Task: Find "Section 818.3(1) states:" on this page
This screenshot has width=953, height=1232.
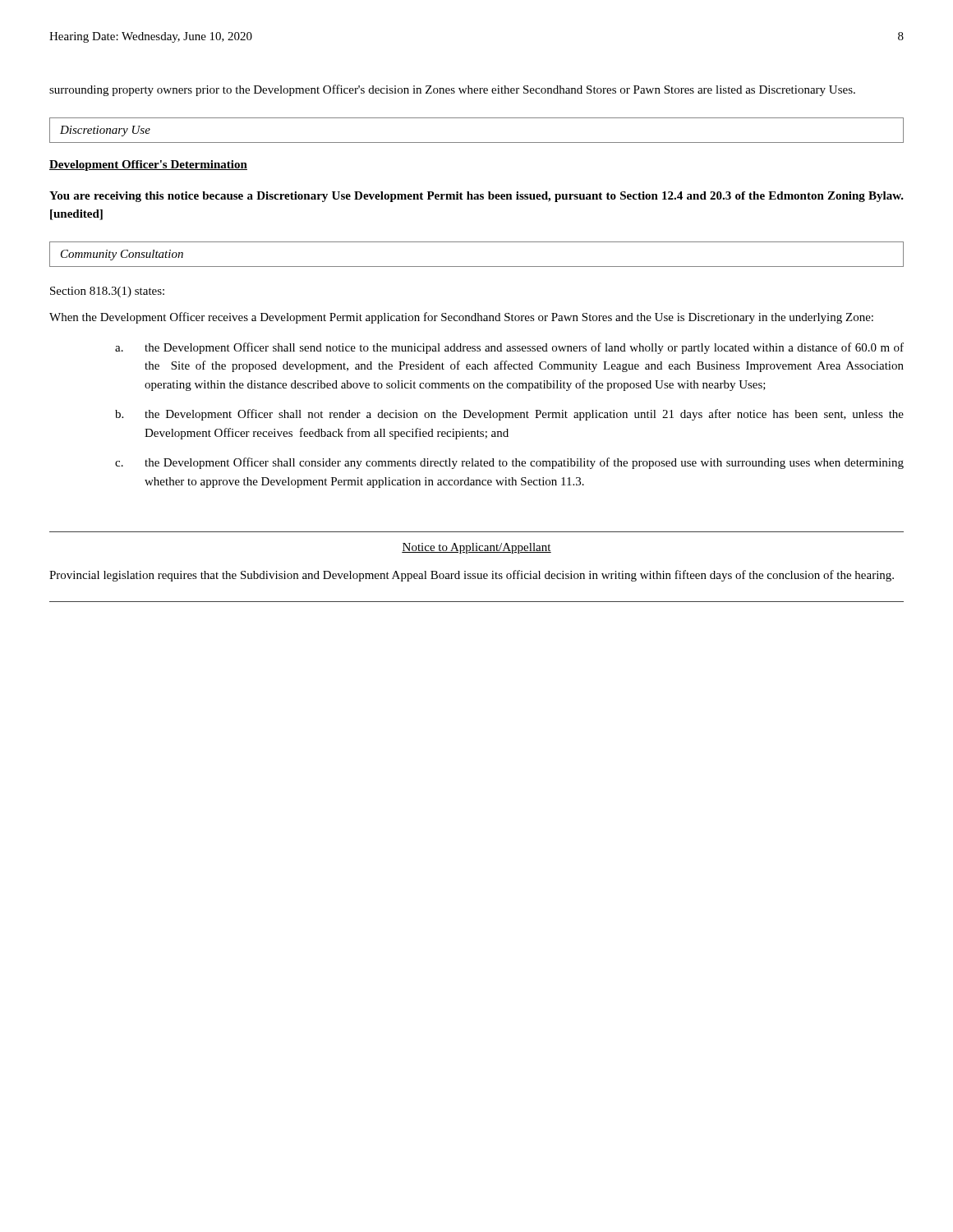Action: 107,290
